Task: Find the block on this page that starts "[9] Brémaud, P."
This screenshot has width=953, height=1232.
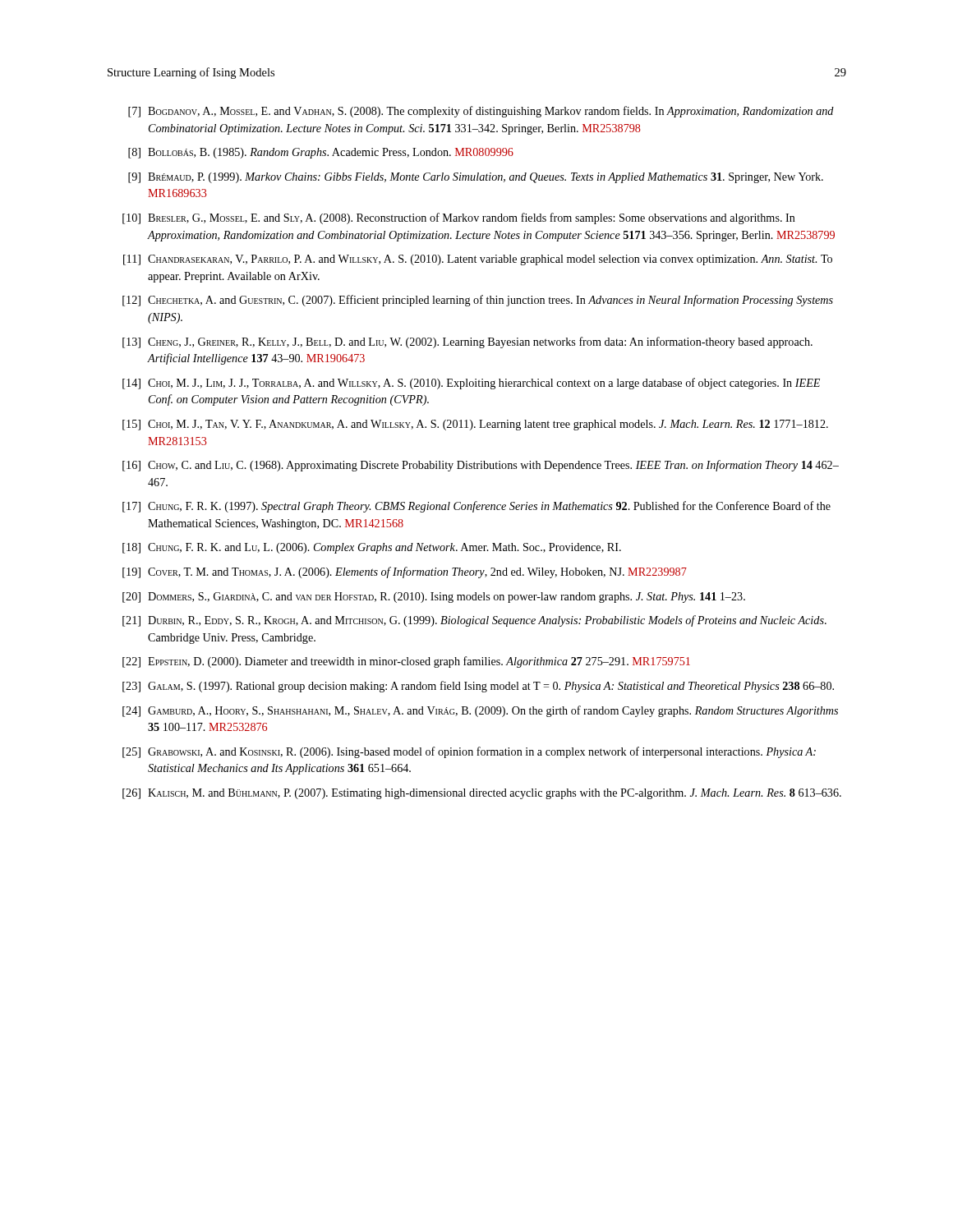Action: pyautogui.click(x=476, y=185)
